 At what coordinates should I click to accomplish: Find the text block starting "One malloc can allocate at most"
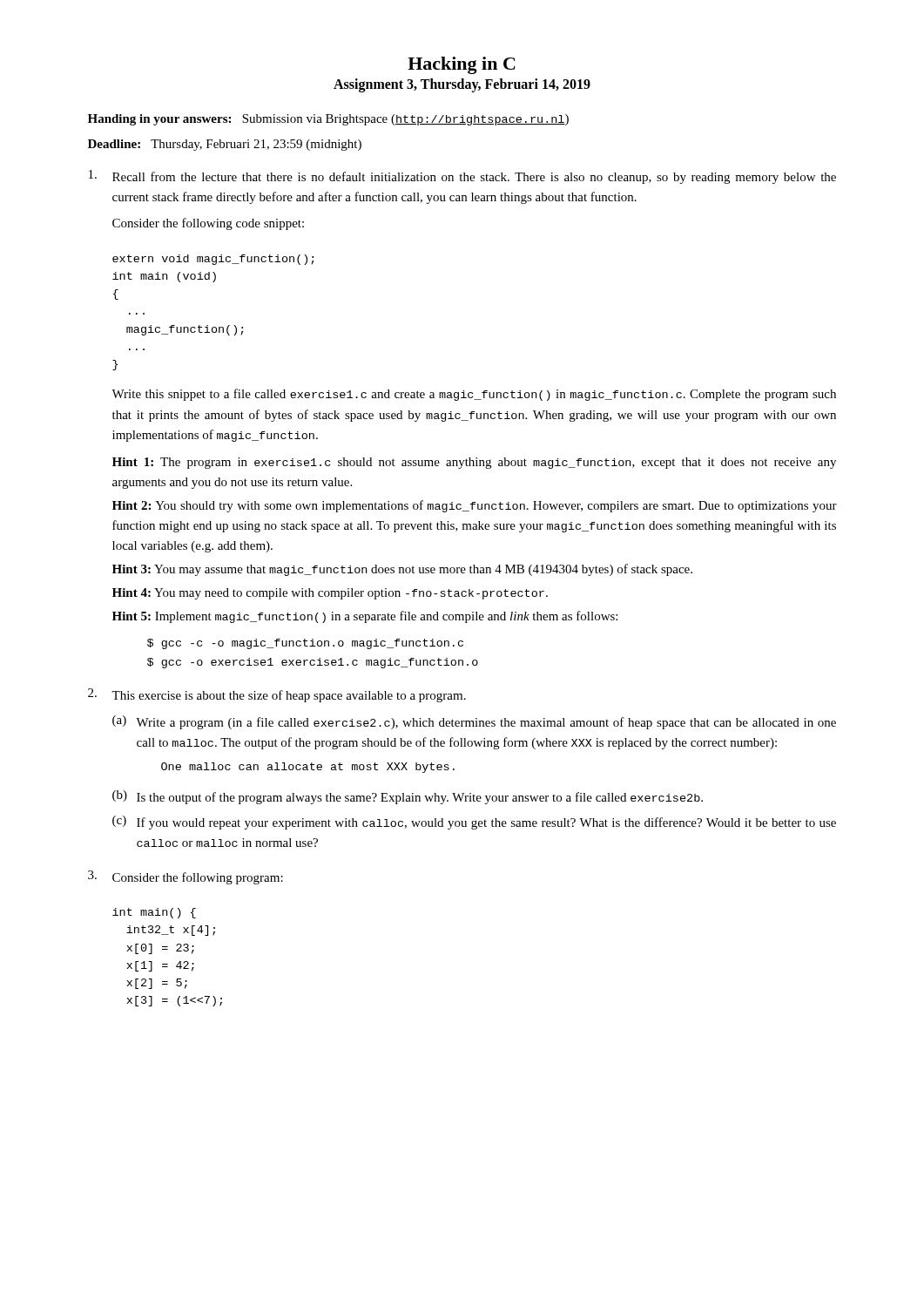(308, 768)
